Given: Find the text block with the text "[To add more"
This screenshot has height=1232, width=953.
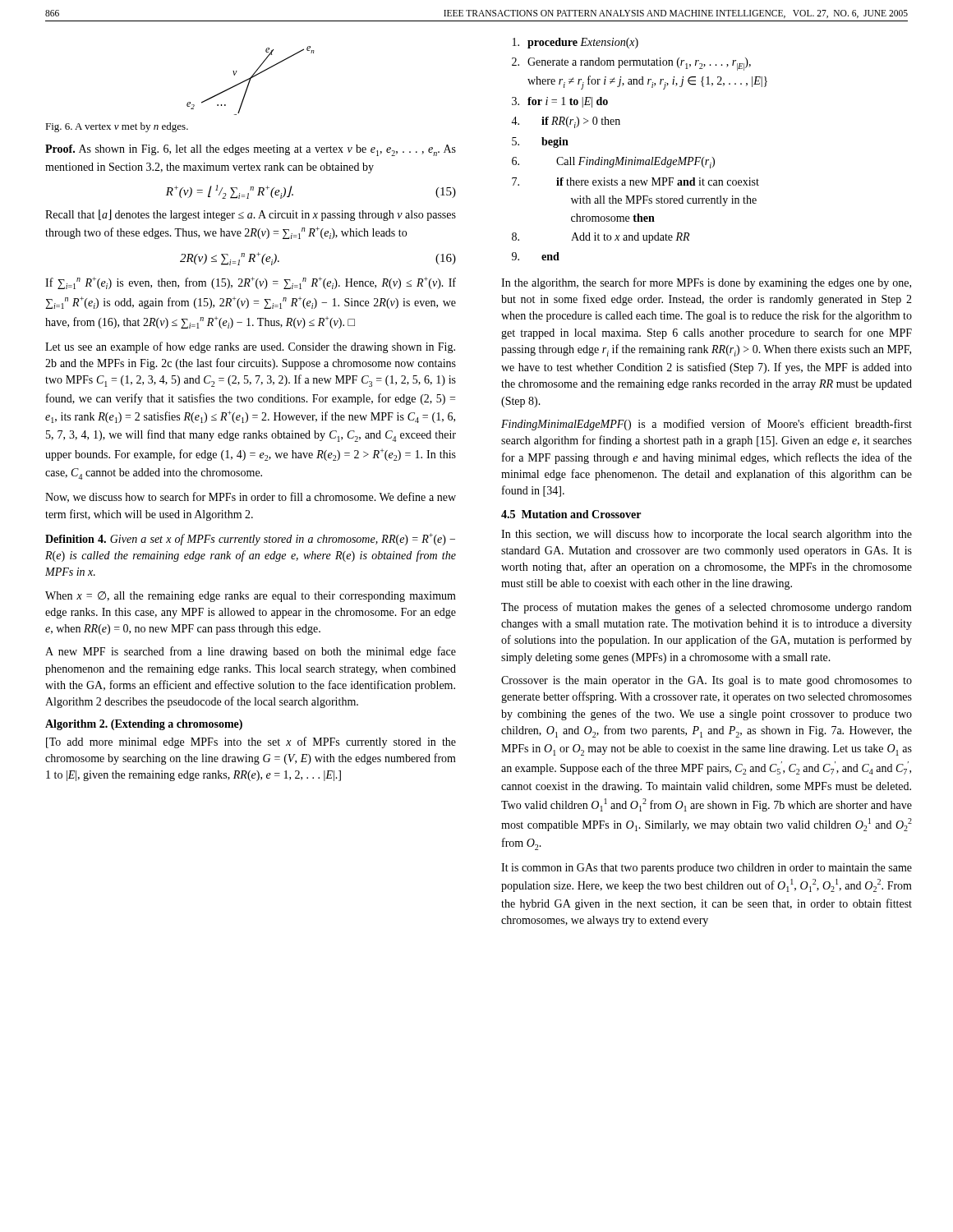Looking at the screenshot, I should click(x=251, y=758).
